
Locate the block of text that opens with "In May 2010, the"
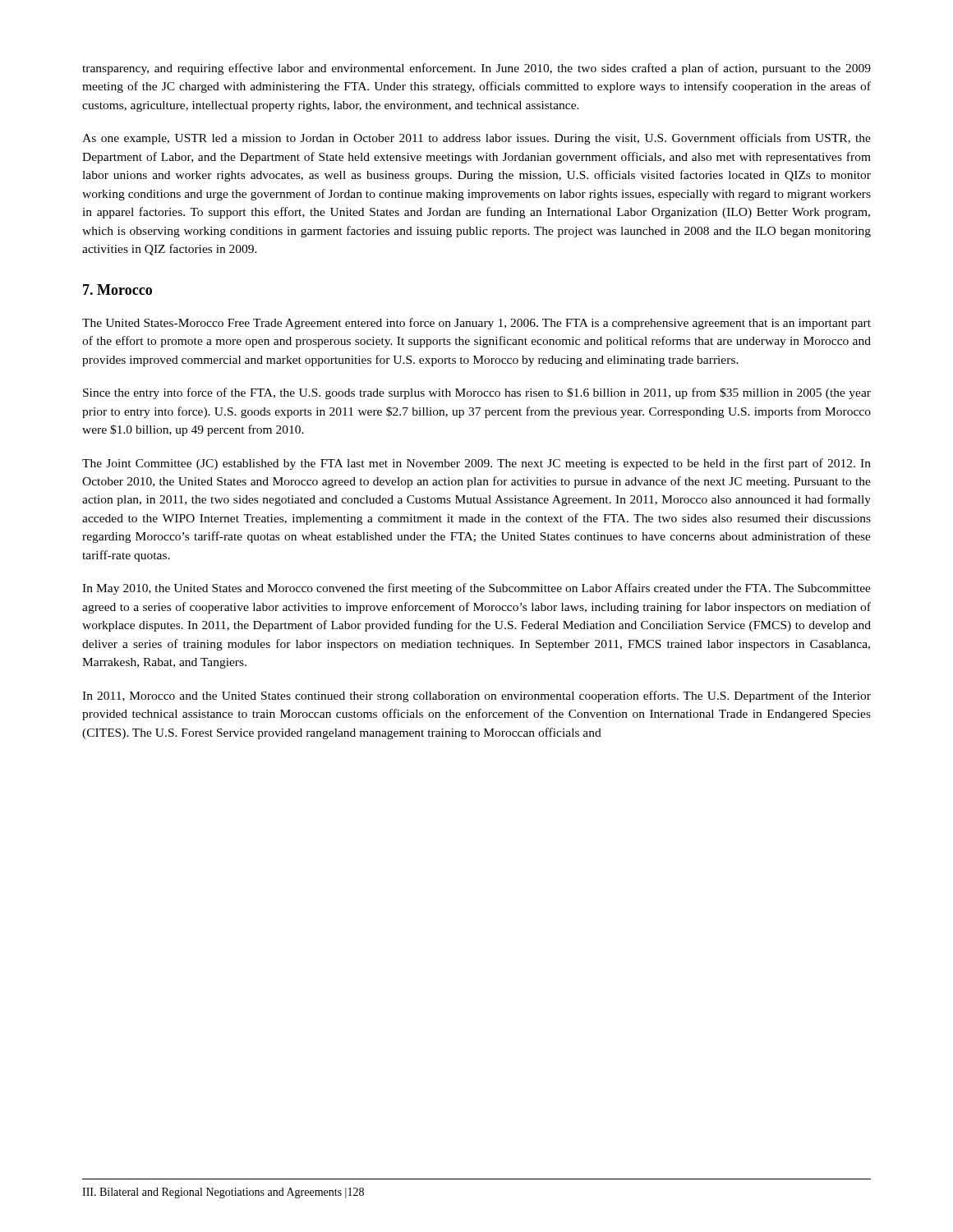(x=476, y=625)
